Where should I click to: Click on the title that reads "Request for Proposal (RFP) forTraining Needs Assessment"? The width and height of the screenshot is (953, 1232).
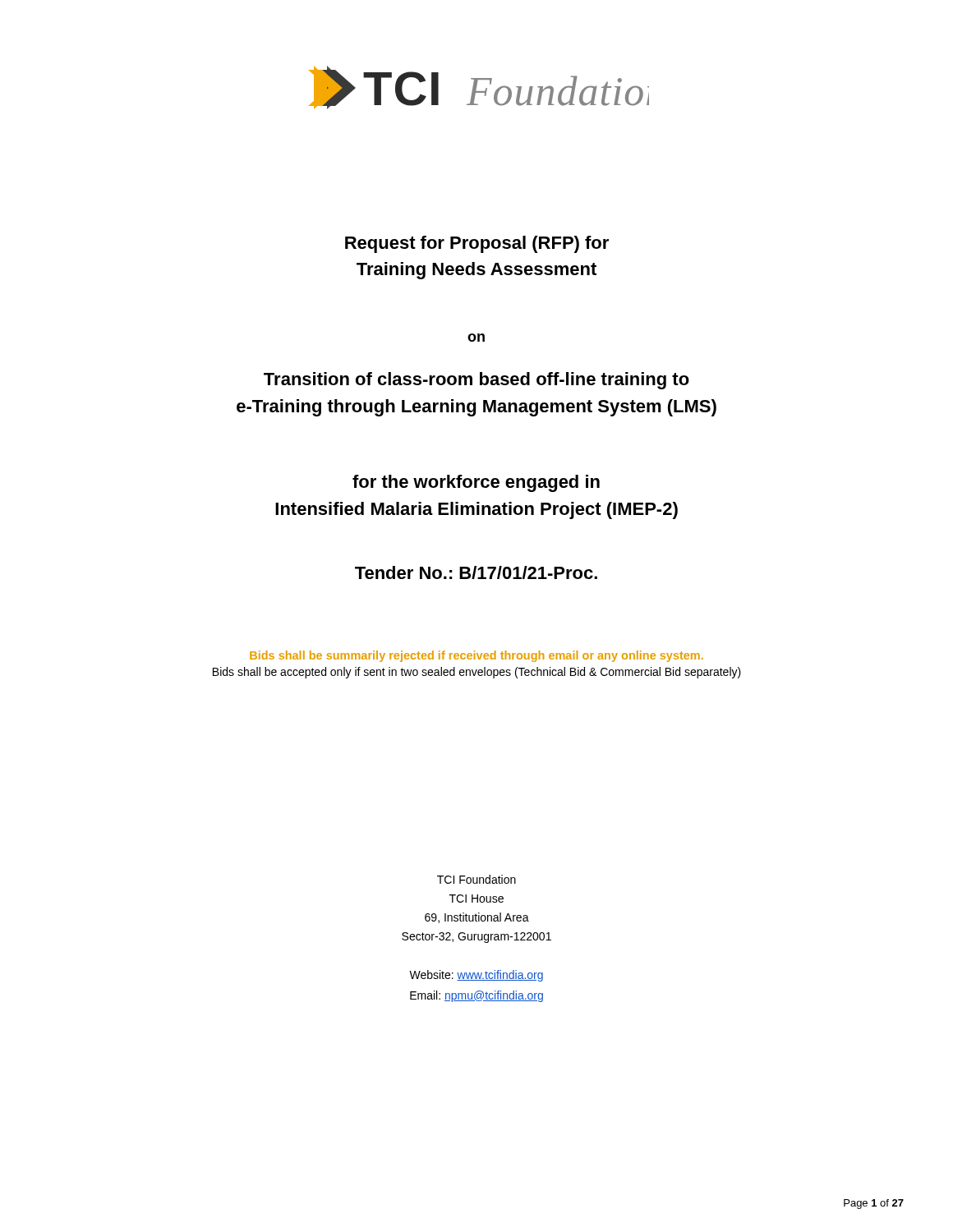[476, 256]
